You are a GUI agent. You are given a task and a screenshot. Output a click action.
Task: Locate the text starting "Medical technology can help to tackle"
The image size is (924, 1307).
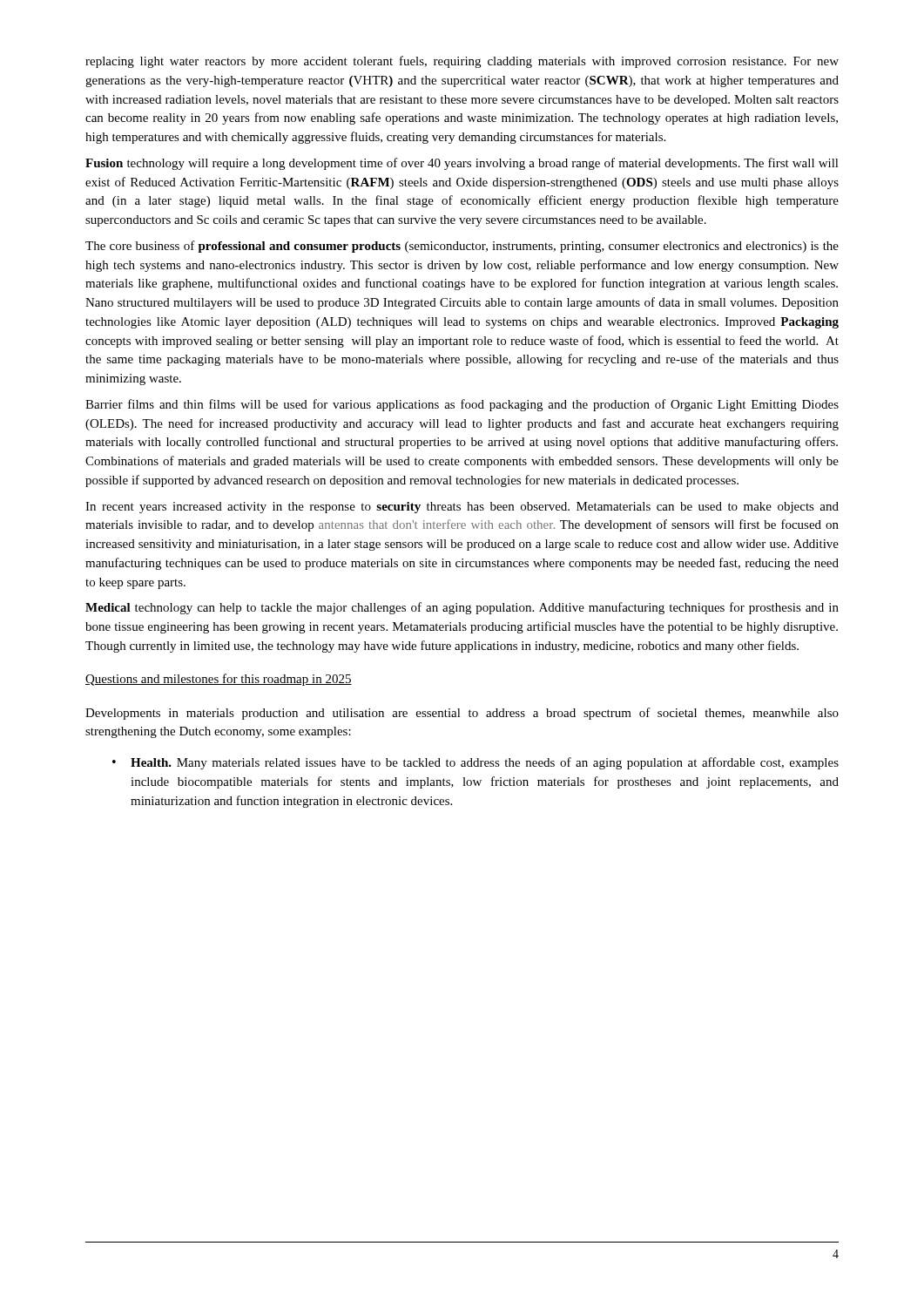pos(462,627)
